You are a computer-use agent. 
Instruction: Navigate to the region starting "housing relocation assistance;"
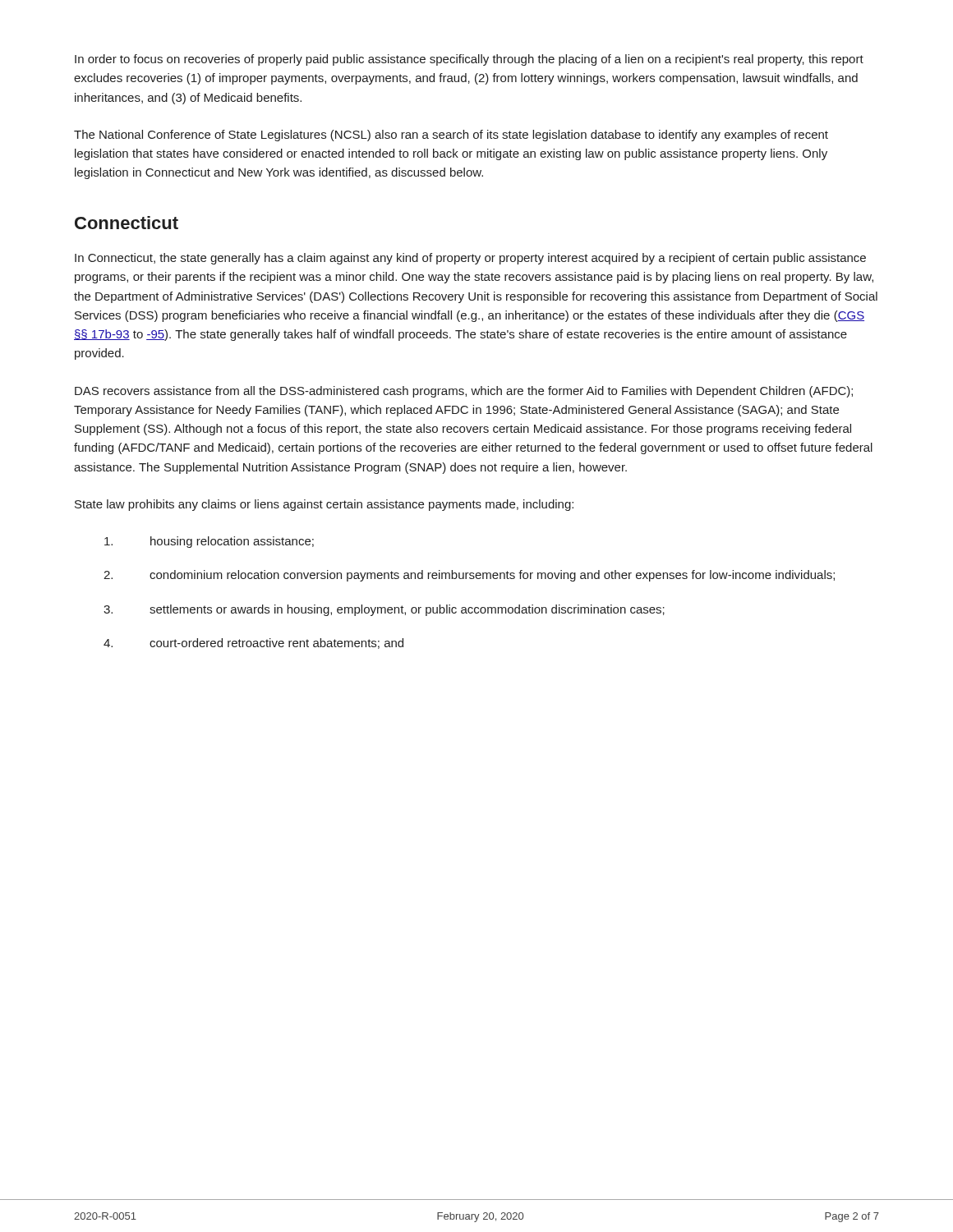pos(209,542)
